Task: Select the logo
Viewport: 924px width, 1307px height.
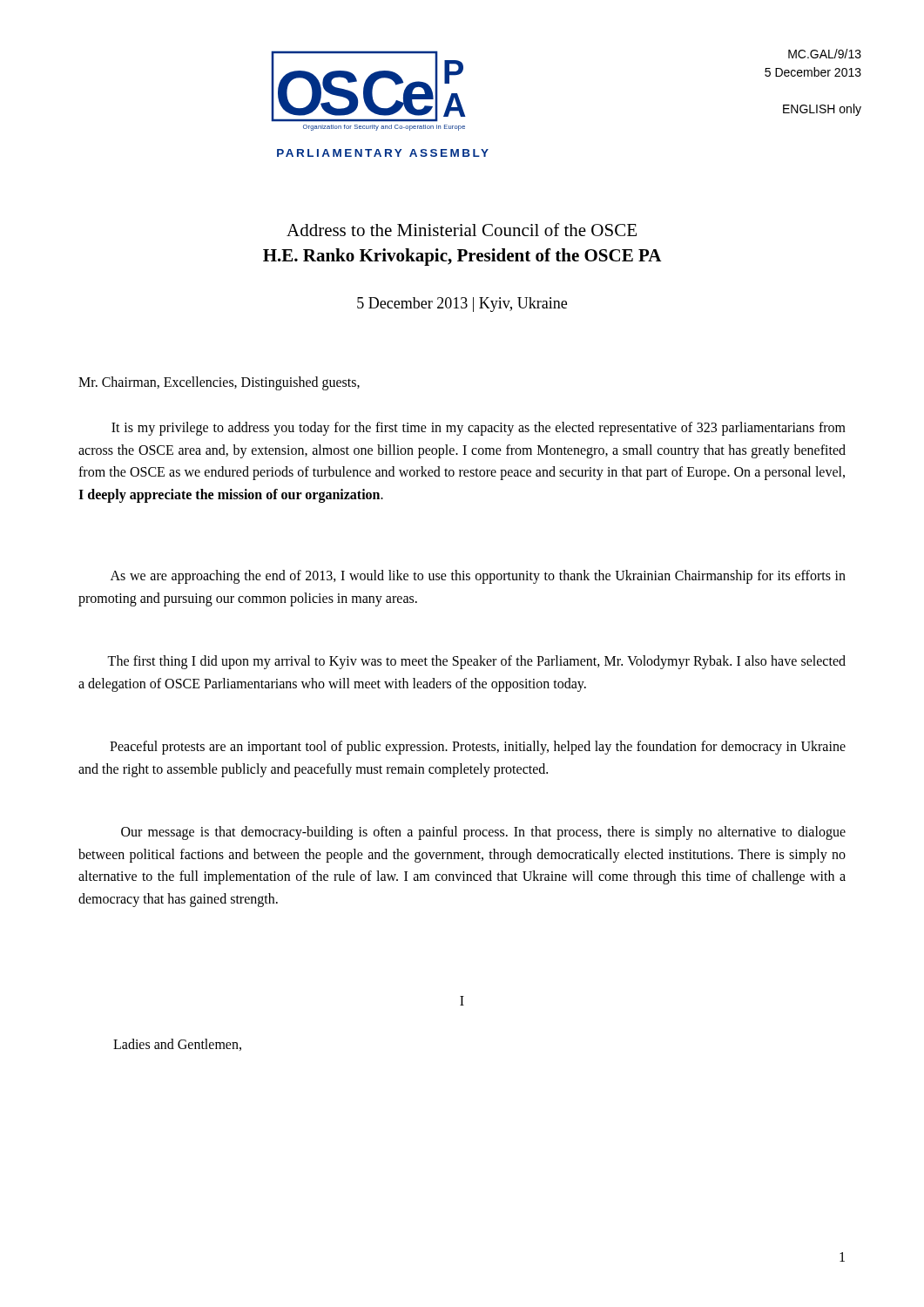Action: pos(384,102)
